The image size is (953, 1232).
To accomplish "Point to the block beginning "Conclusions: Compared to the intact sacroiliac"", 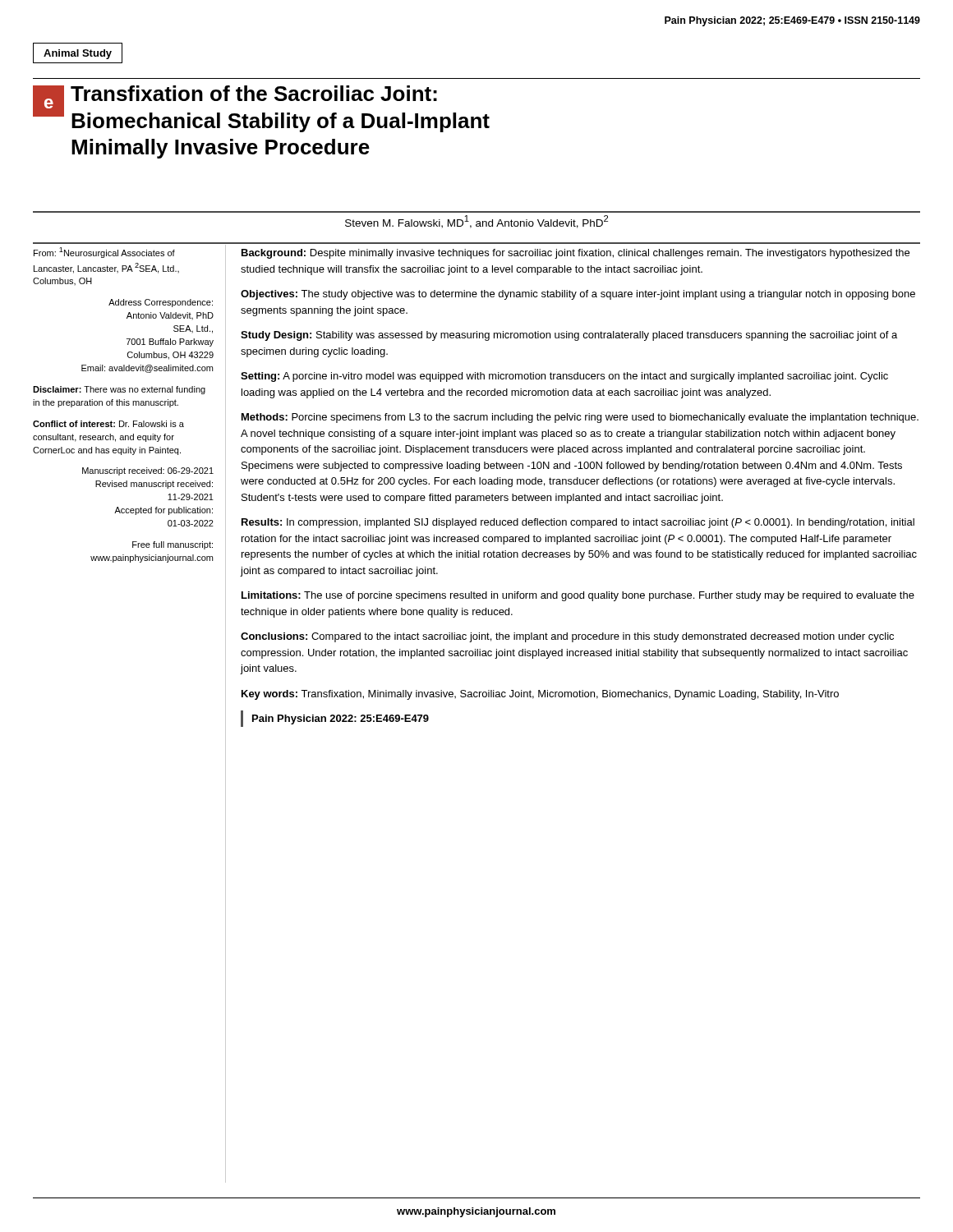I will (x=574, y=652).
